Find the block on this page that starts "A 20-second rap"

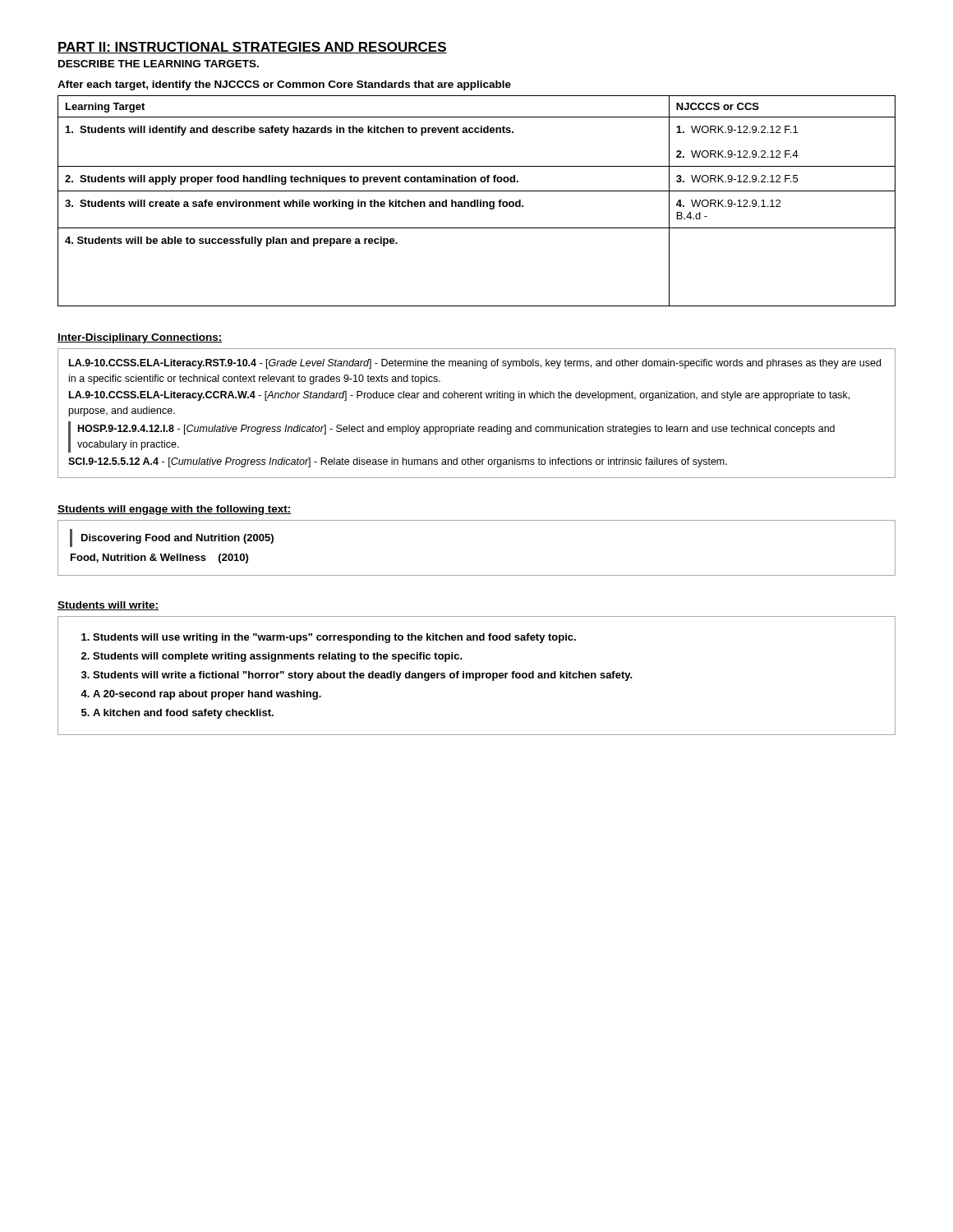[207, 694]
